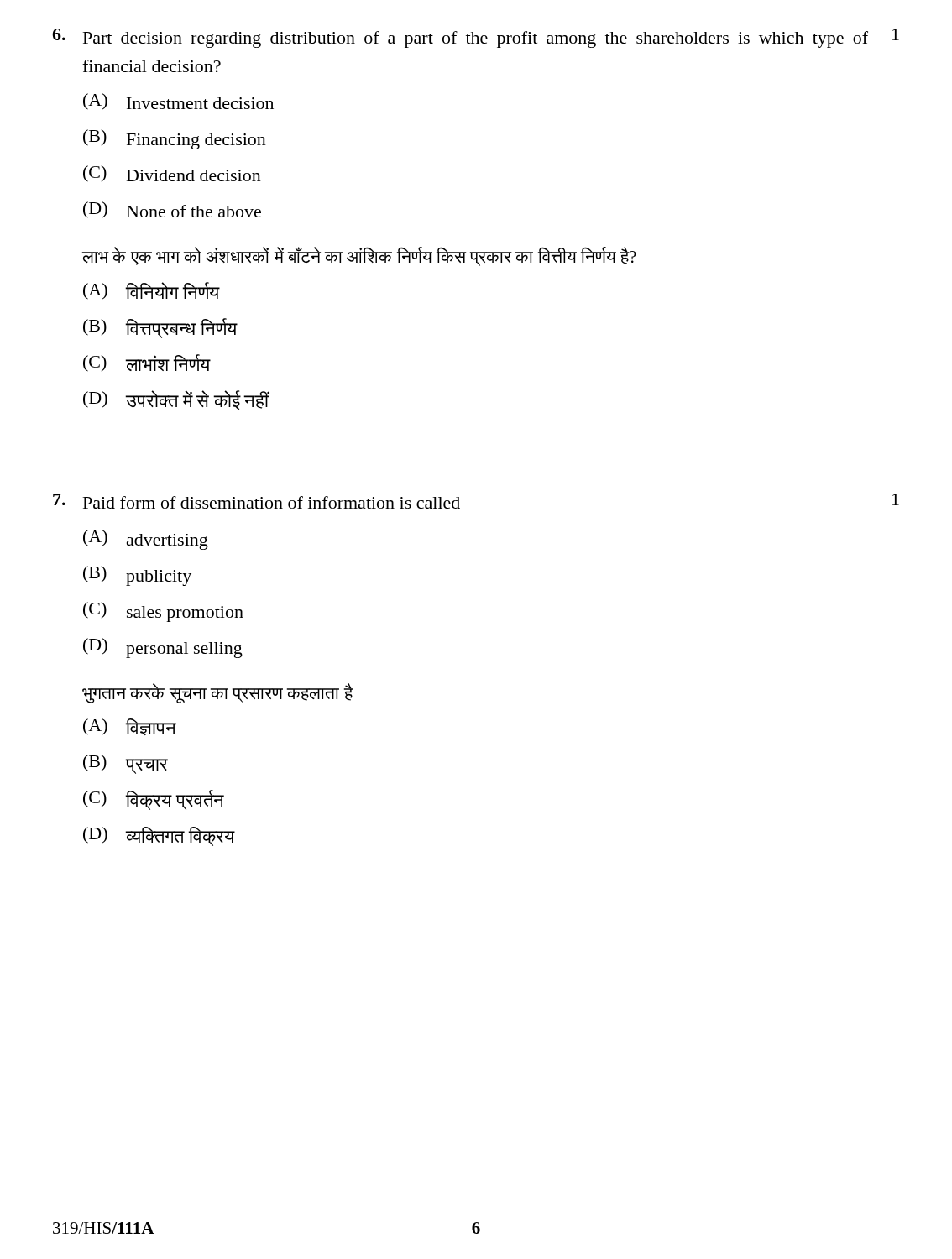Click where it says "(B) publicity"

pos(137,575)
